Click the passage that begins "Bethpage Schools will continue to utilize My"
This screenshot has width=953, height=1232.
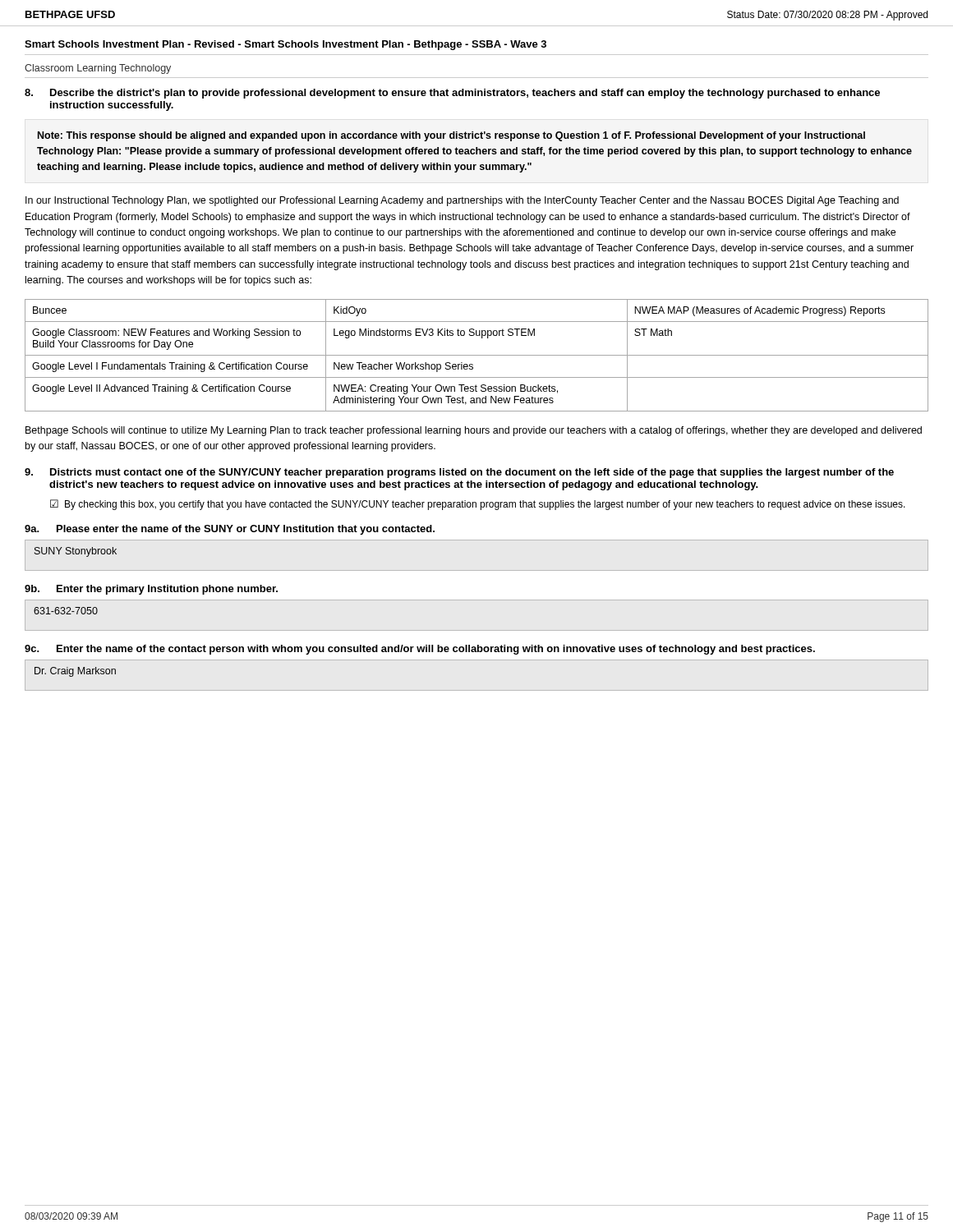[x=474, y=438]
